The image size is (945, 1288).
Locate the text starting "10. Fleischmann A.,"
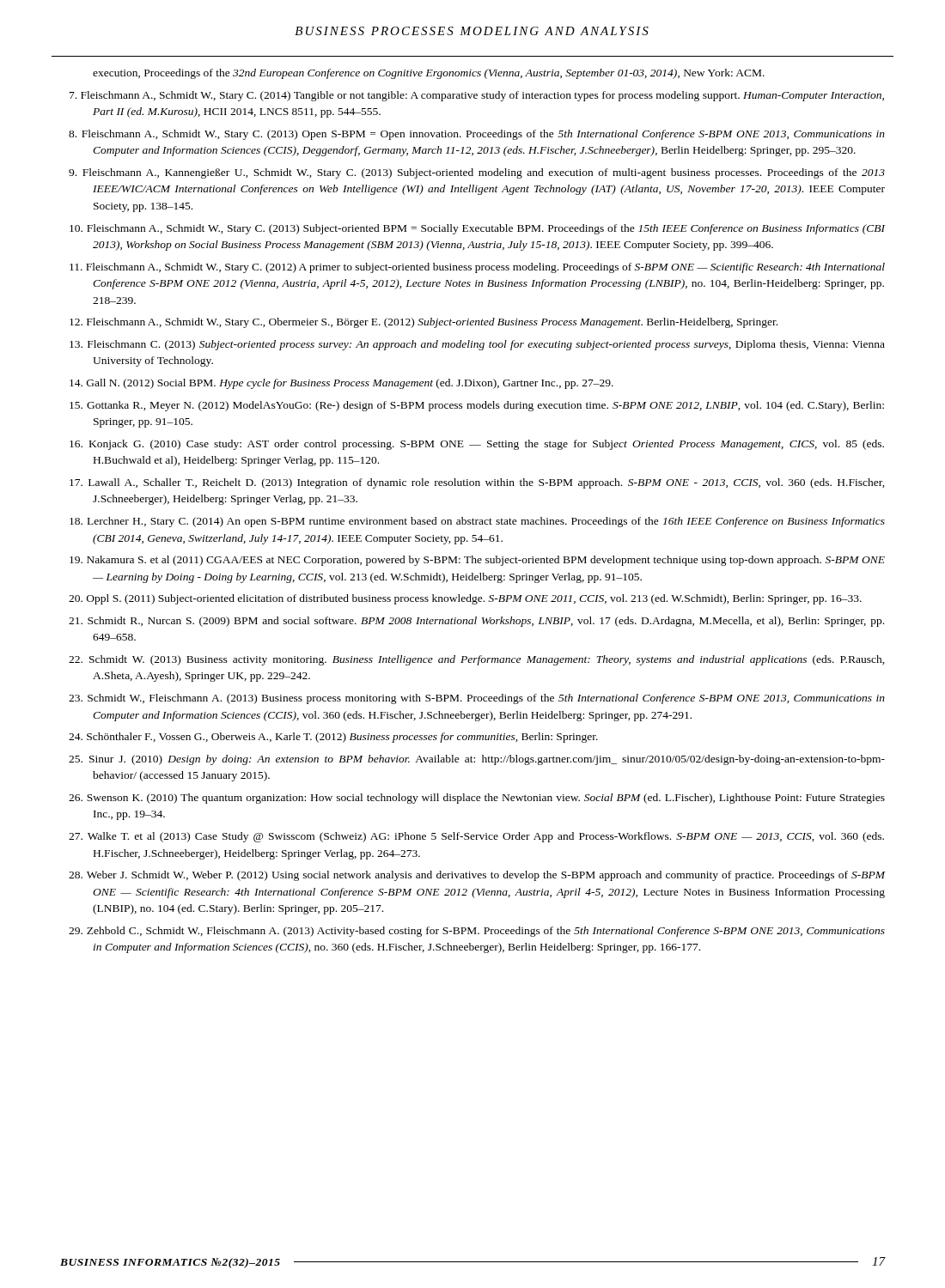(477, 236)
